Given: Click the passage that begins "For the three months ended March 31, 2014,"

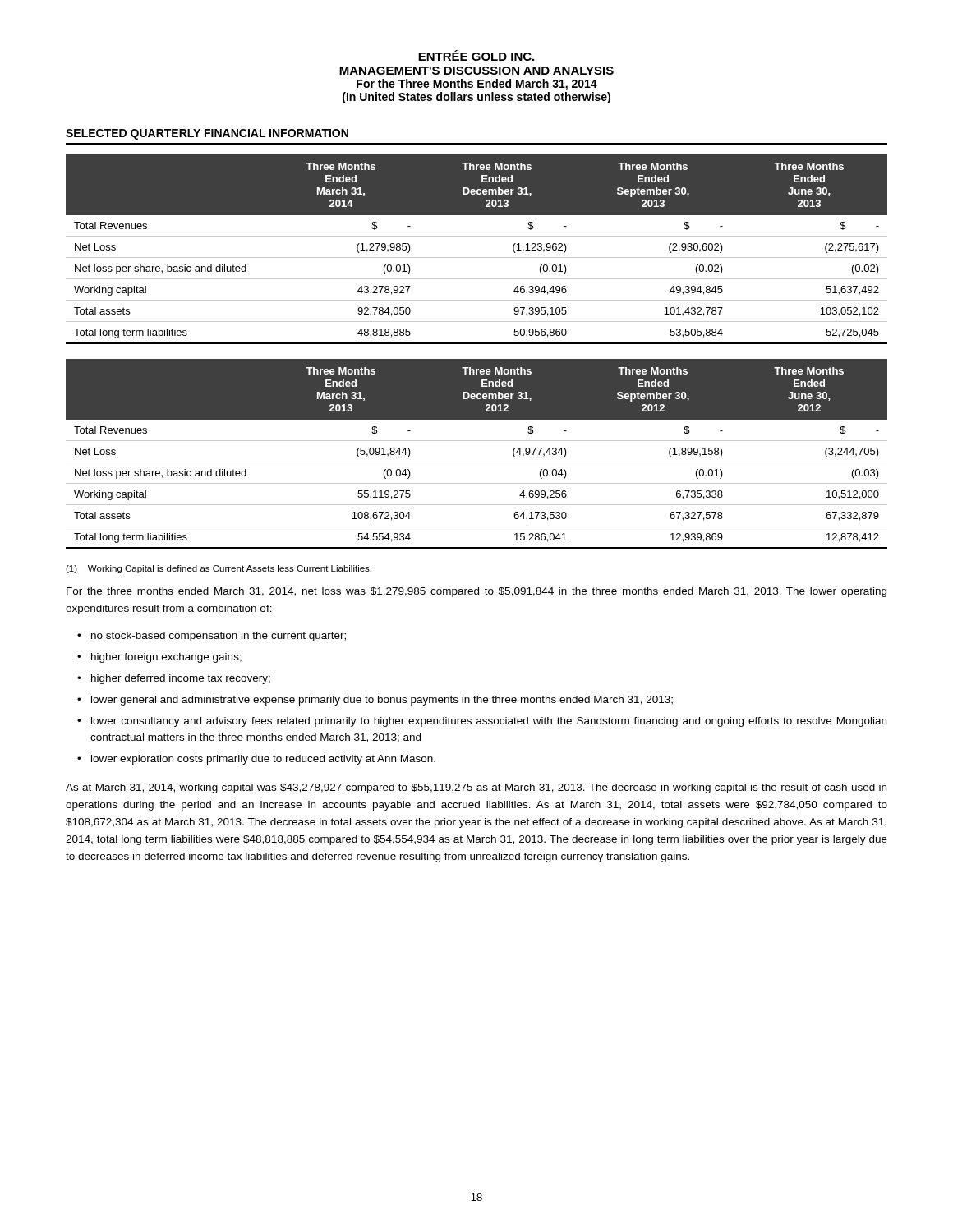Looking at the screenshot, I should pos(476,600).
